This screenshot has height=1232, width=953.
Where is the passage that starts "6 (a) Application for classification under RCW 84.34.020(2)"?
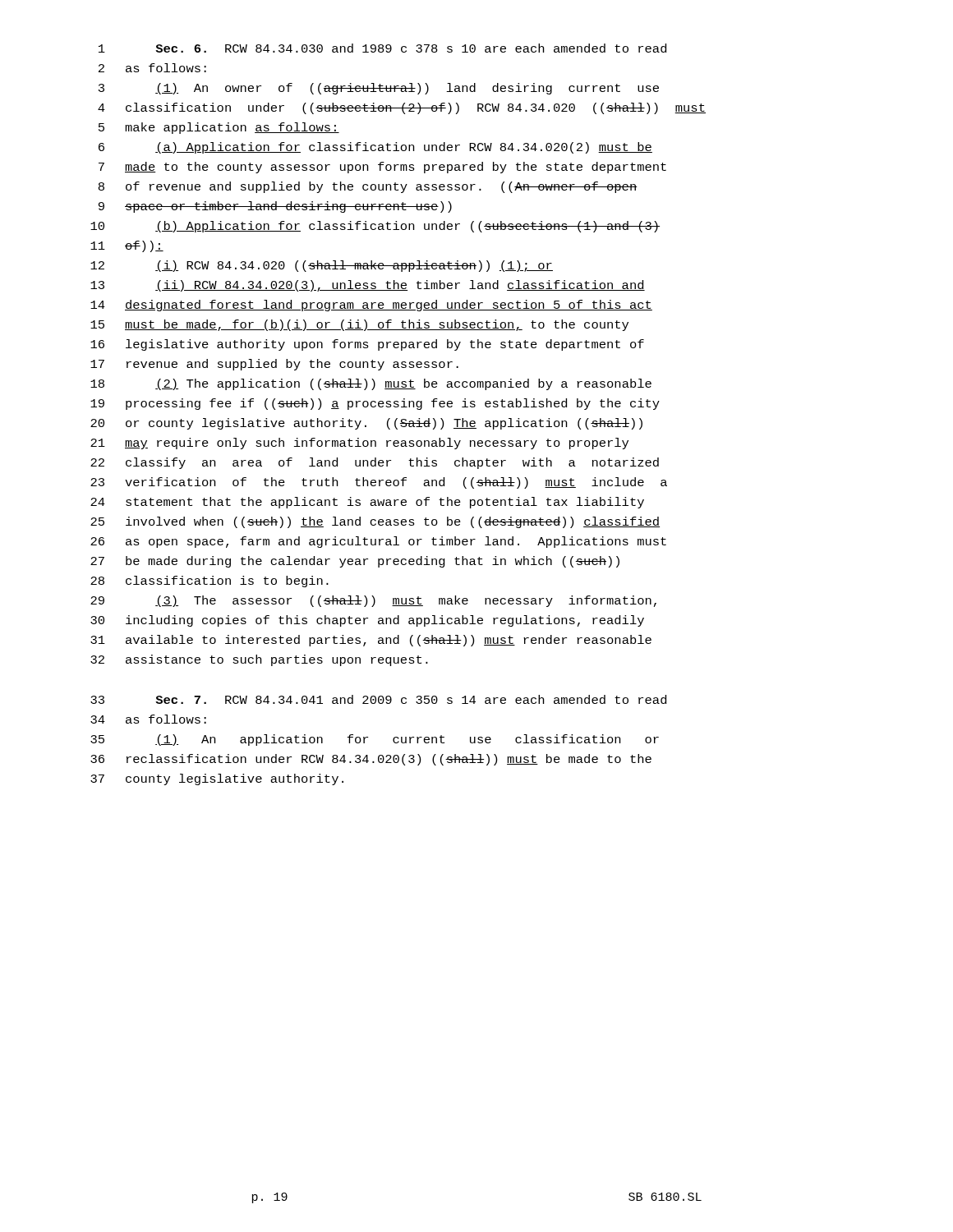point(476,148)
